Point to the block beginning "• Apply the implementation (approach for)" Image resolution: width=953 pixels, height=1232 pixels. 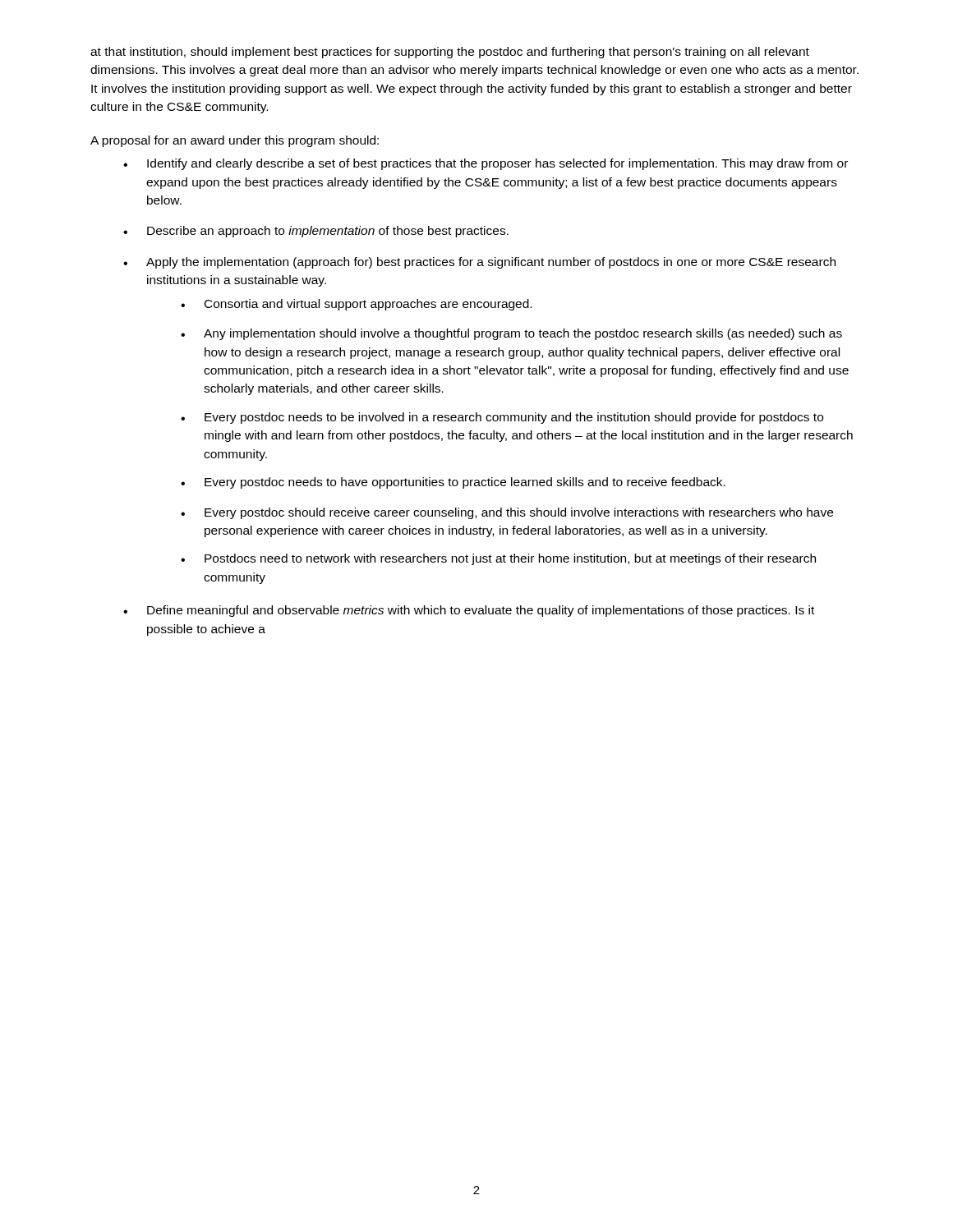click(x=493, y=271)
